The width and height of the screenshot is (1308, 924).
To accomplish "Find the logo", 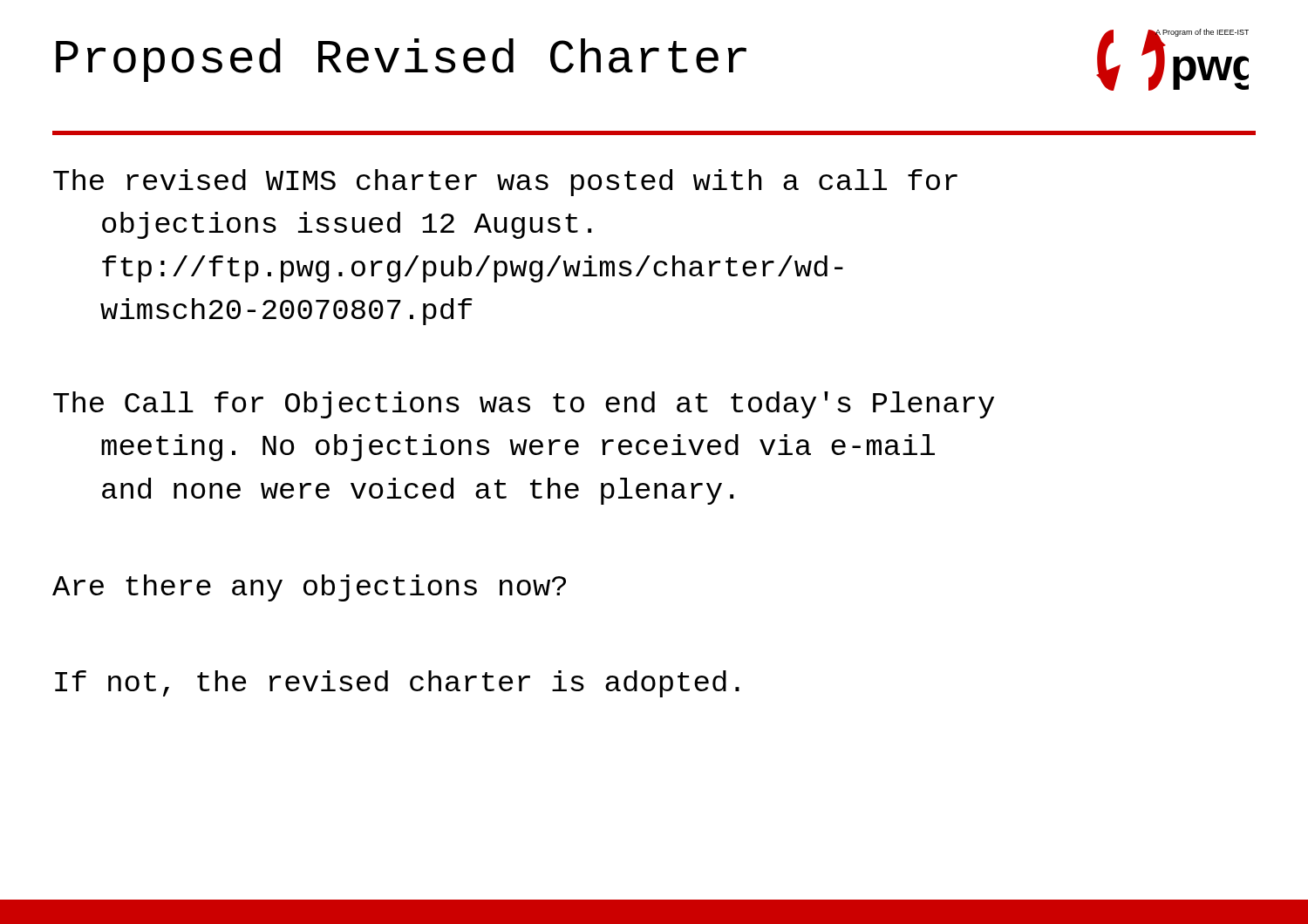I will [1168, 62].
